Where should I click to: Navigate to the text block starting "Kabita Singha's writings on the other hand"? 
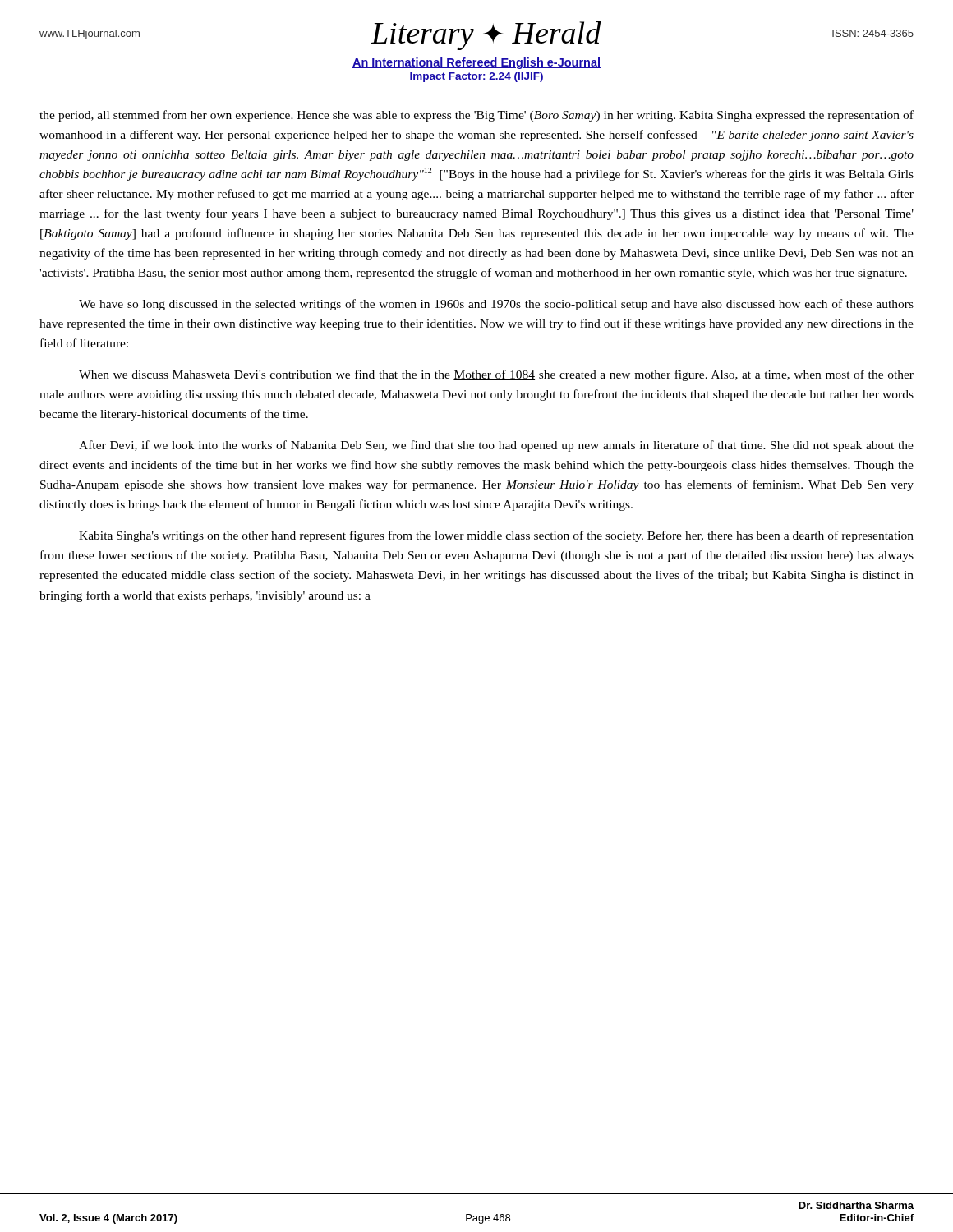tap(476, 565)
